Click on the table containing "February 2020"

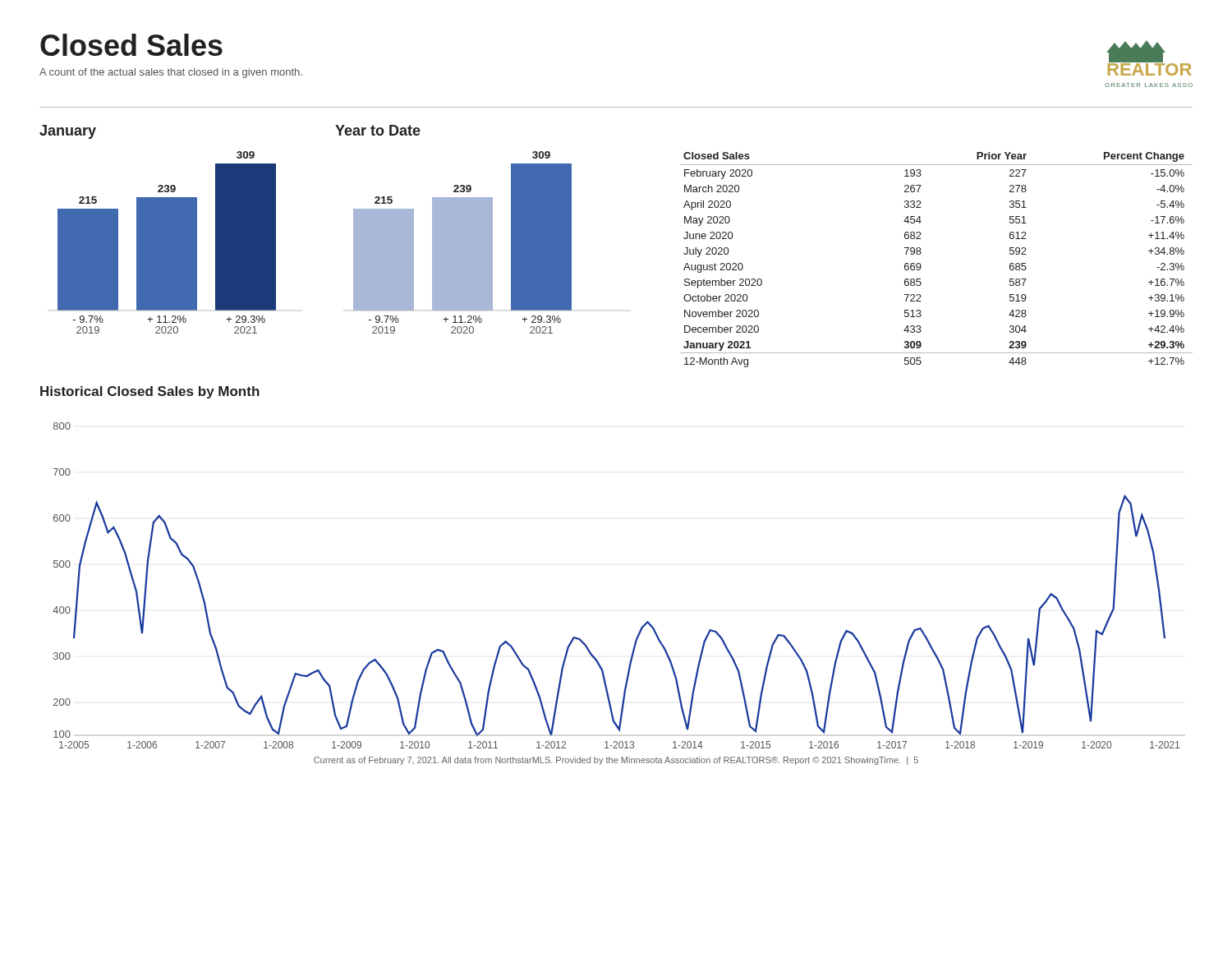pyautogui.click(x=936, y=258)
